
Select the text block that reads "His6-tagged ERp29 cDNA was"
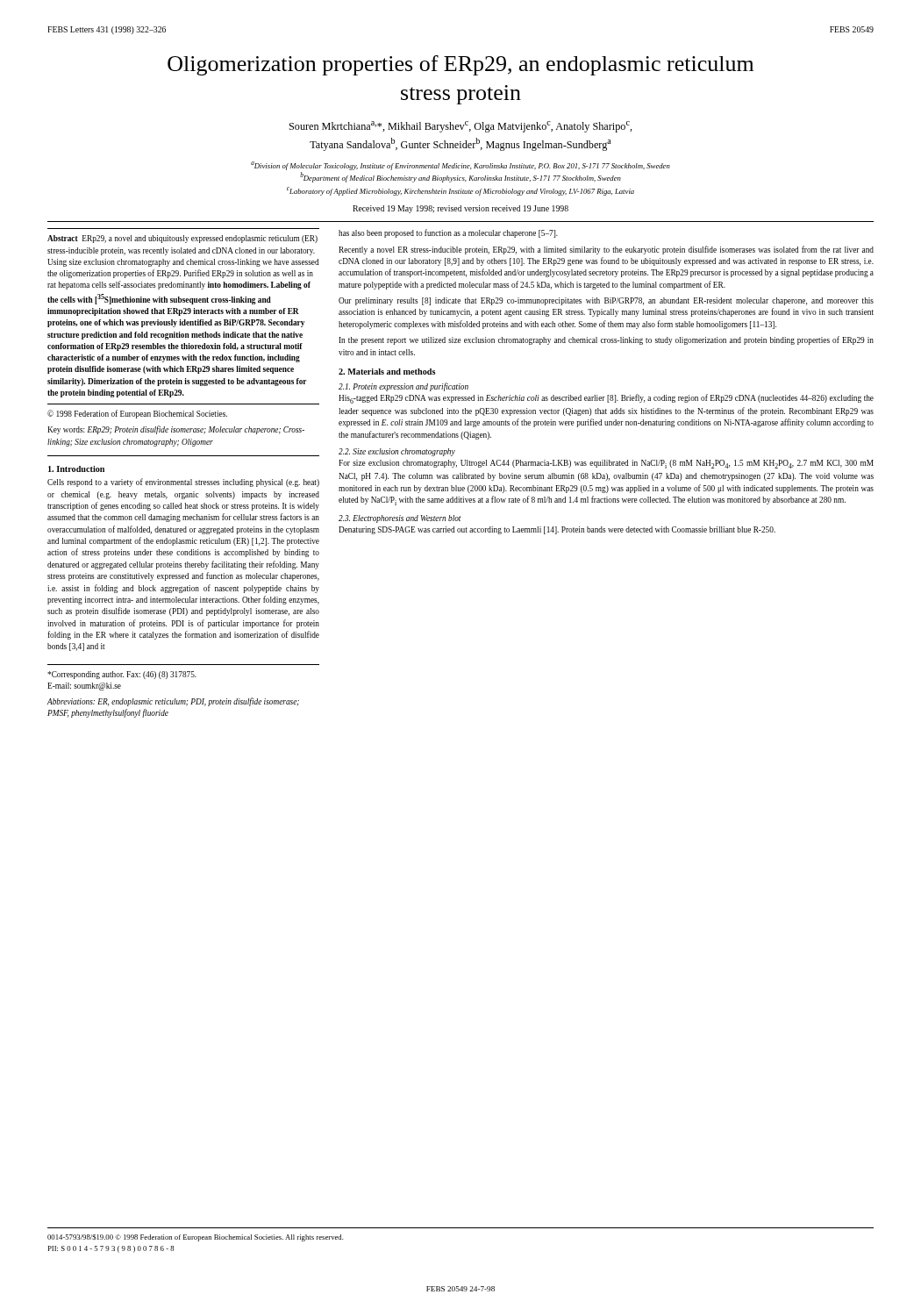point(606,417)
